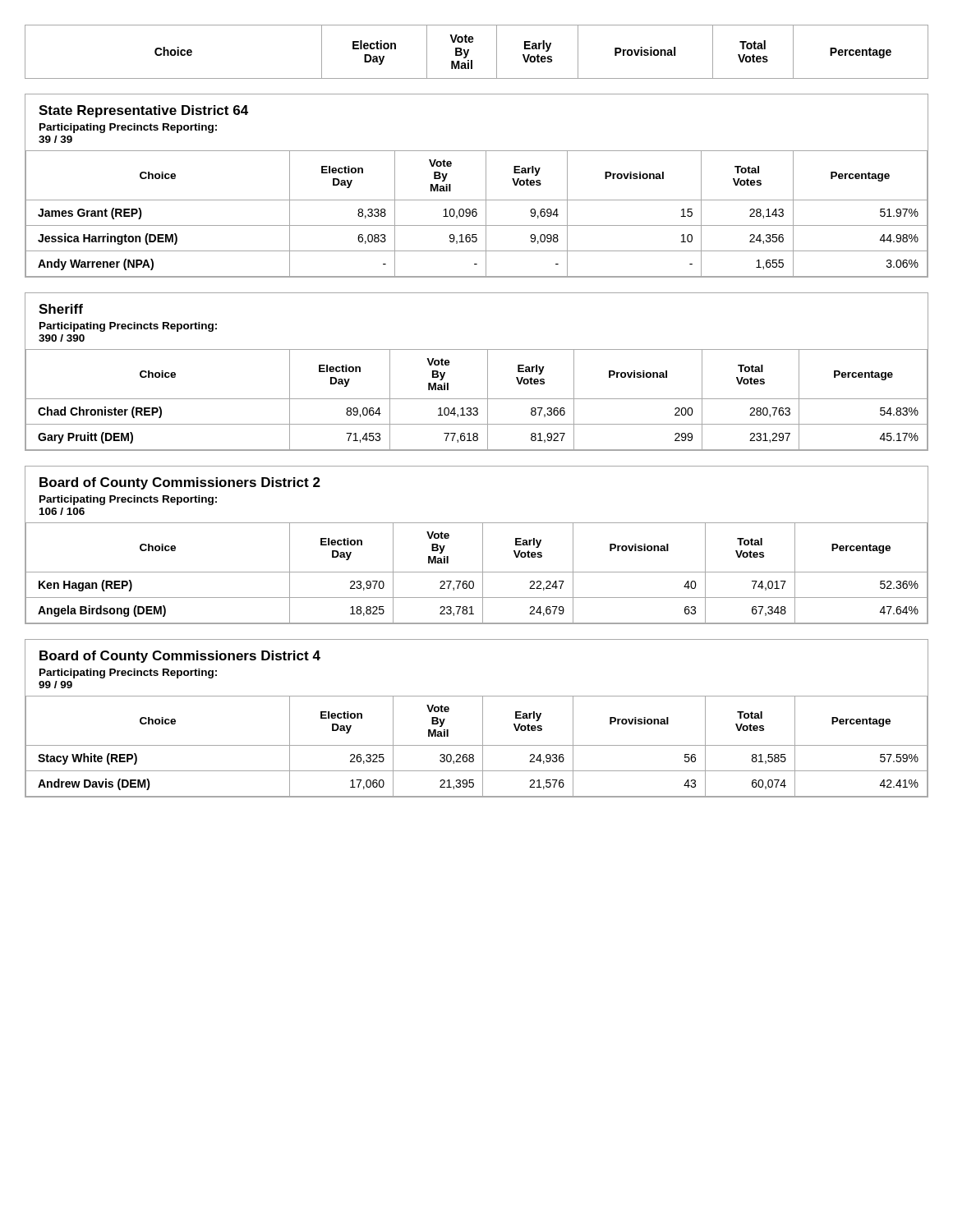Click on the section header that reads "State Representative District 64 Participating Precincts Reporting:"
This screenshot has height=1232, width=953.
(143, 111)
